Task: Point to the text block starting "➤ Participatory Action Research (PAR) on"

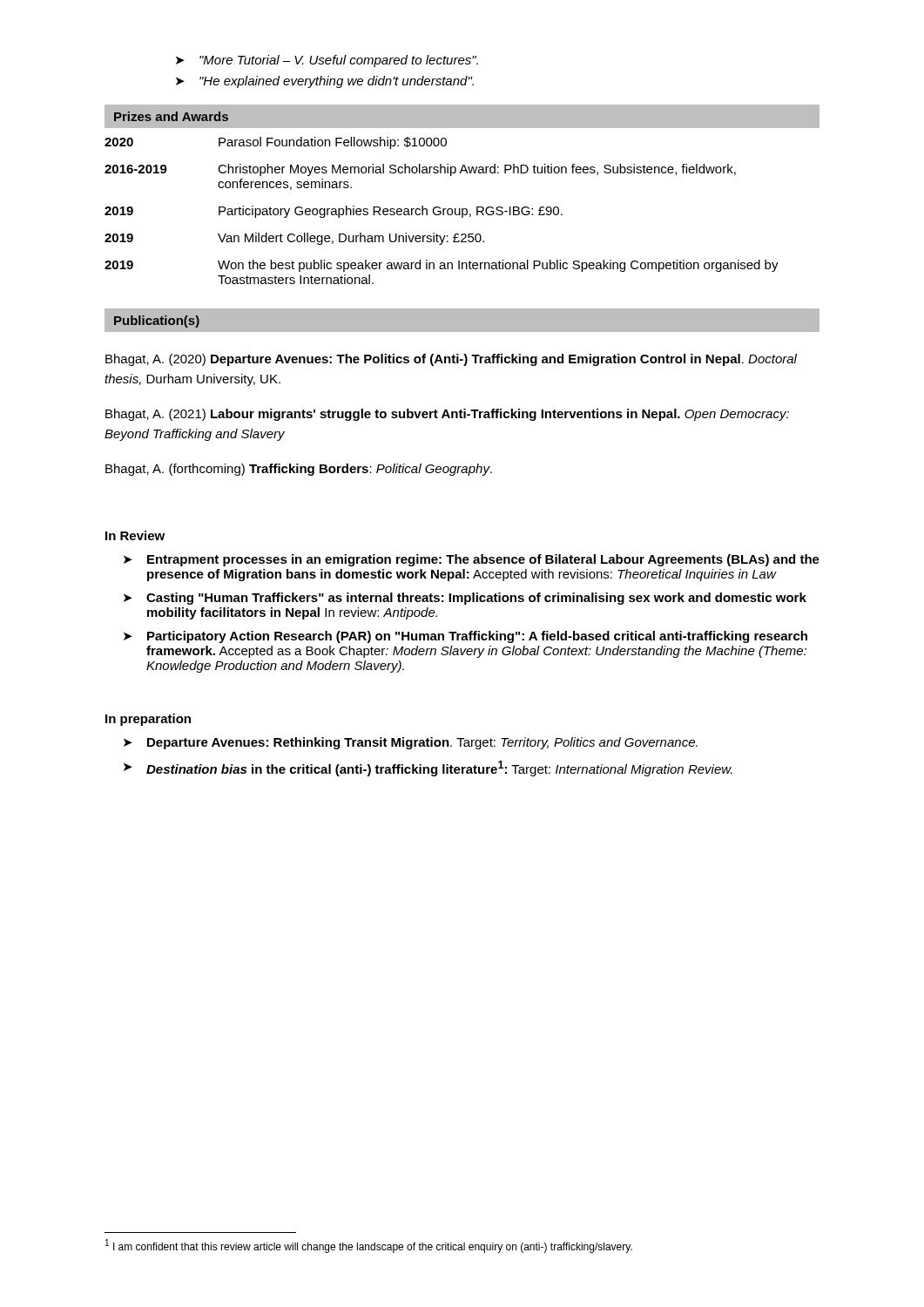Action: click(471, 650)
